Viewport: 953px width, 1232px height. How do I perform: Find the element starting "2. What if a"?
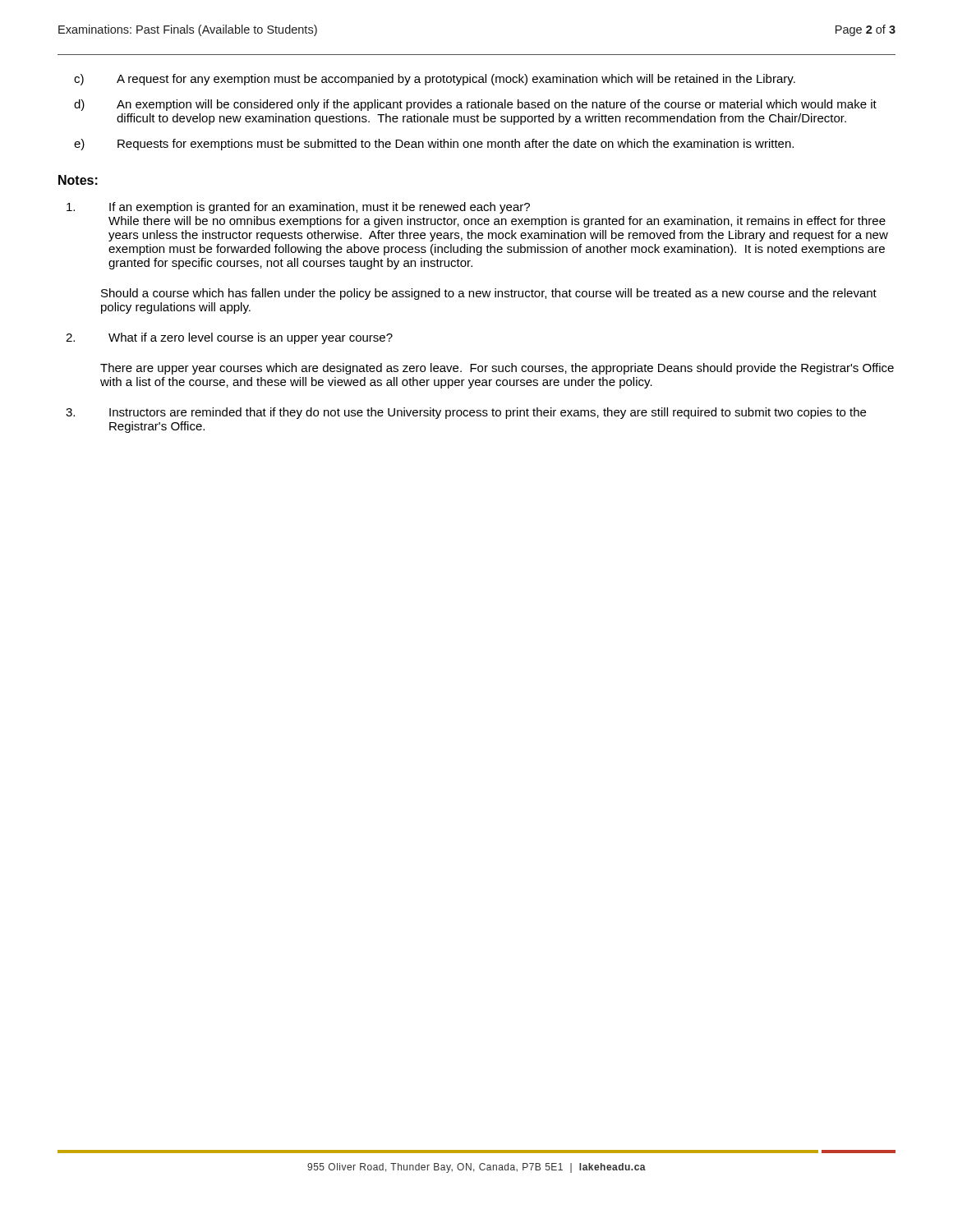coord(229,338)
